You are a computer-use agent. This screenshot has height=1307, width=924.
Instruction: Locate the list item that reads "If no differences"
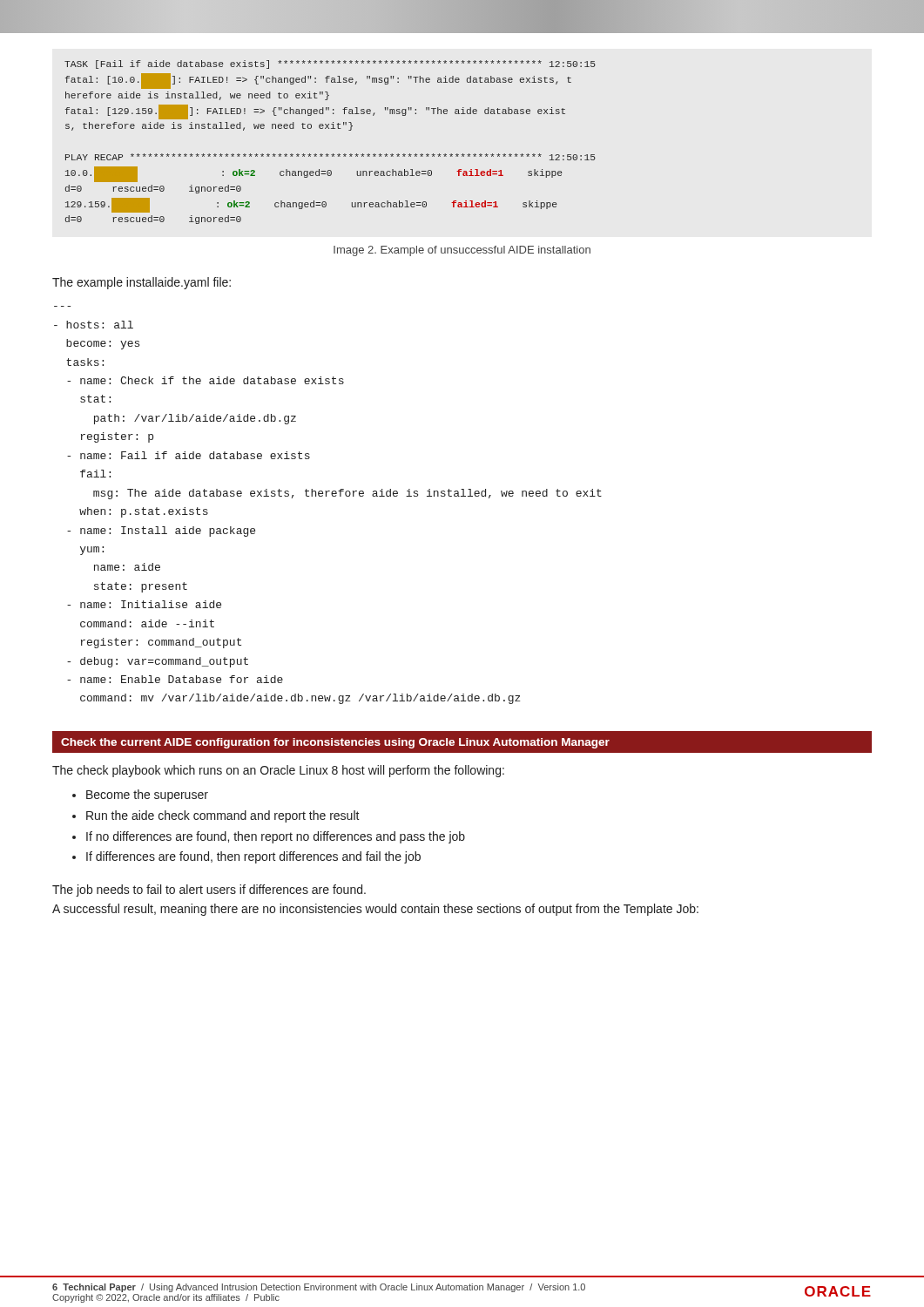[x=275, y=836]
